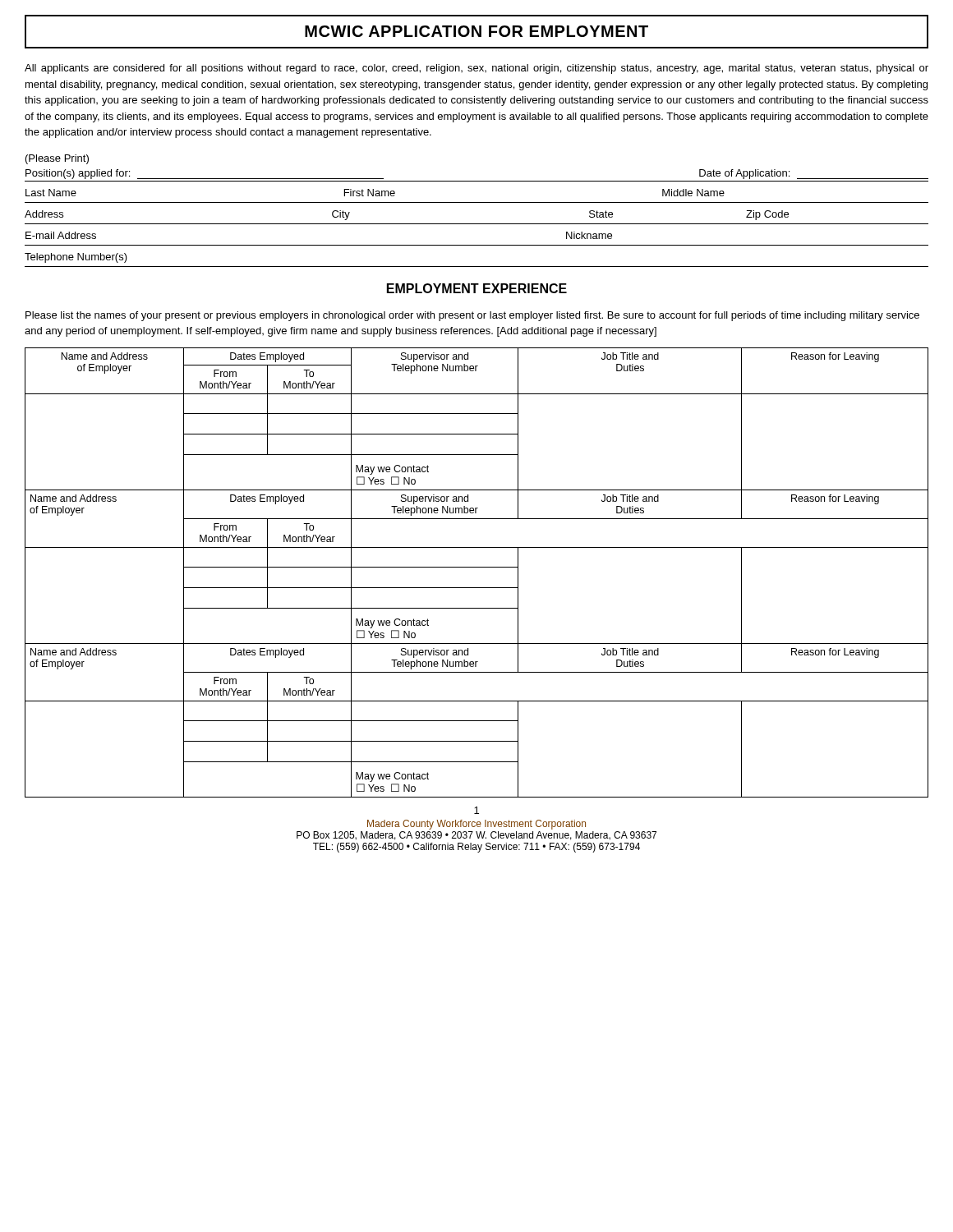The height and width of the screenshot is (1232, 953).
Task: Find the table that mentions "Supervisor and Telephone Number"
Action: coord(476,572)
